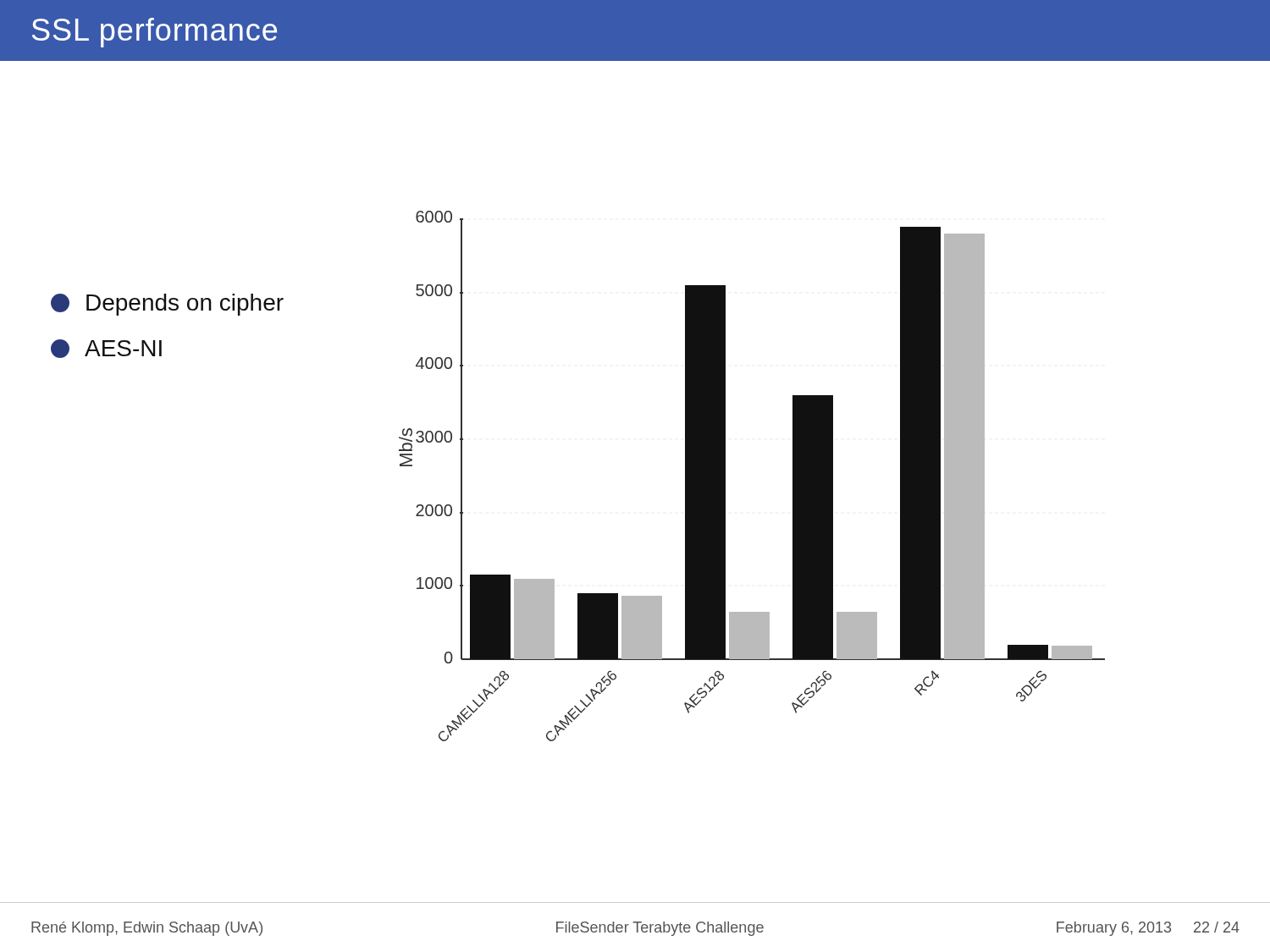1270x952 pixels.
Task: Navigate to the region starting "Depends on cipher"
Action: (x=167, y=303)
